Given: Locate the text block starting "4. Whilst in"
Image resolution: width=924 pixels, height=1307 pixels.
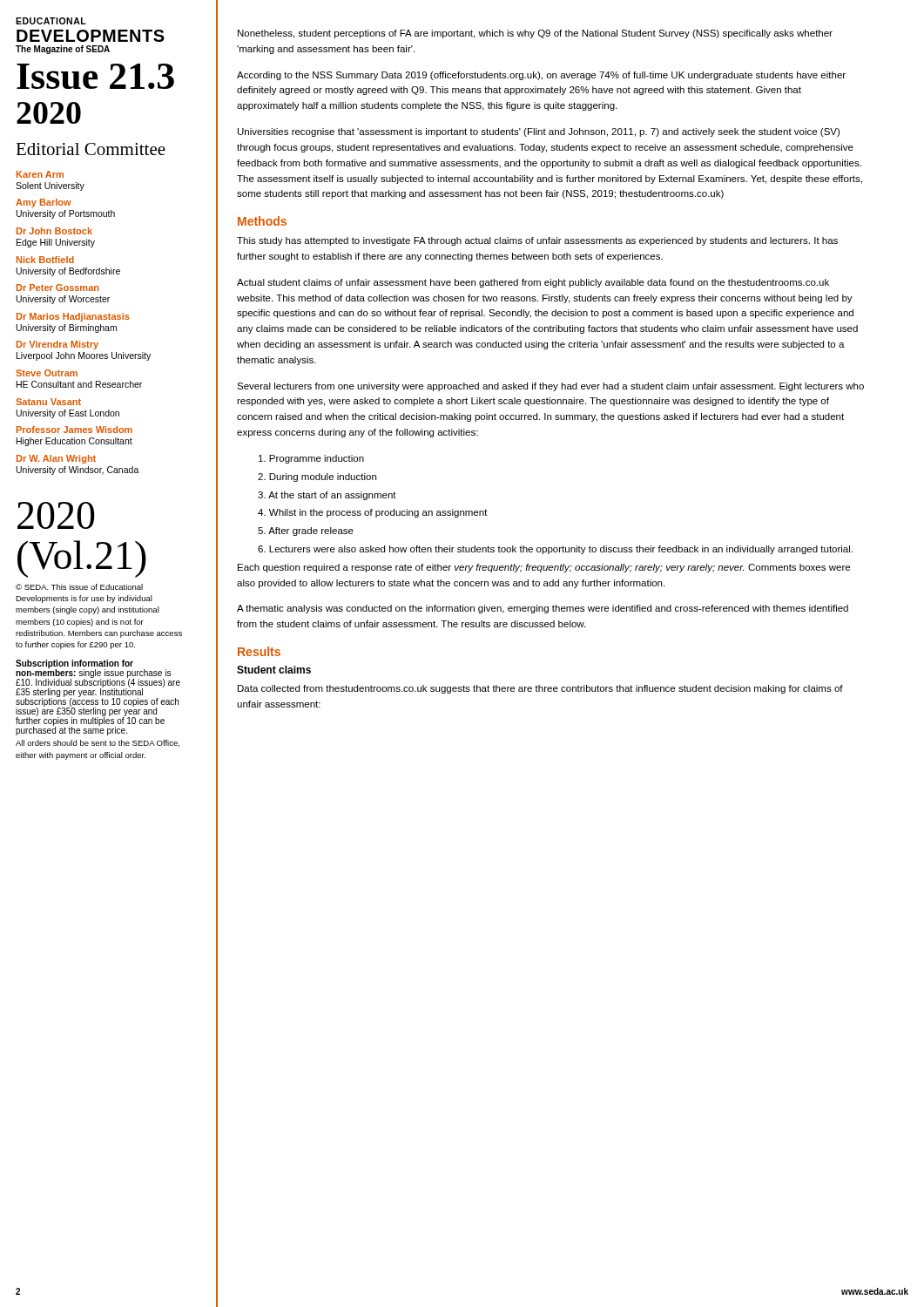Looking at the screenshot, I should (x=373, y=513).
